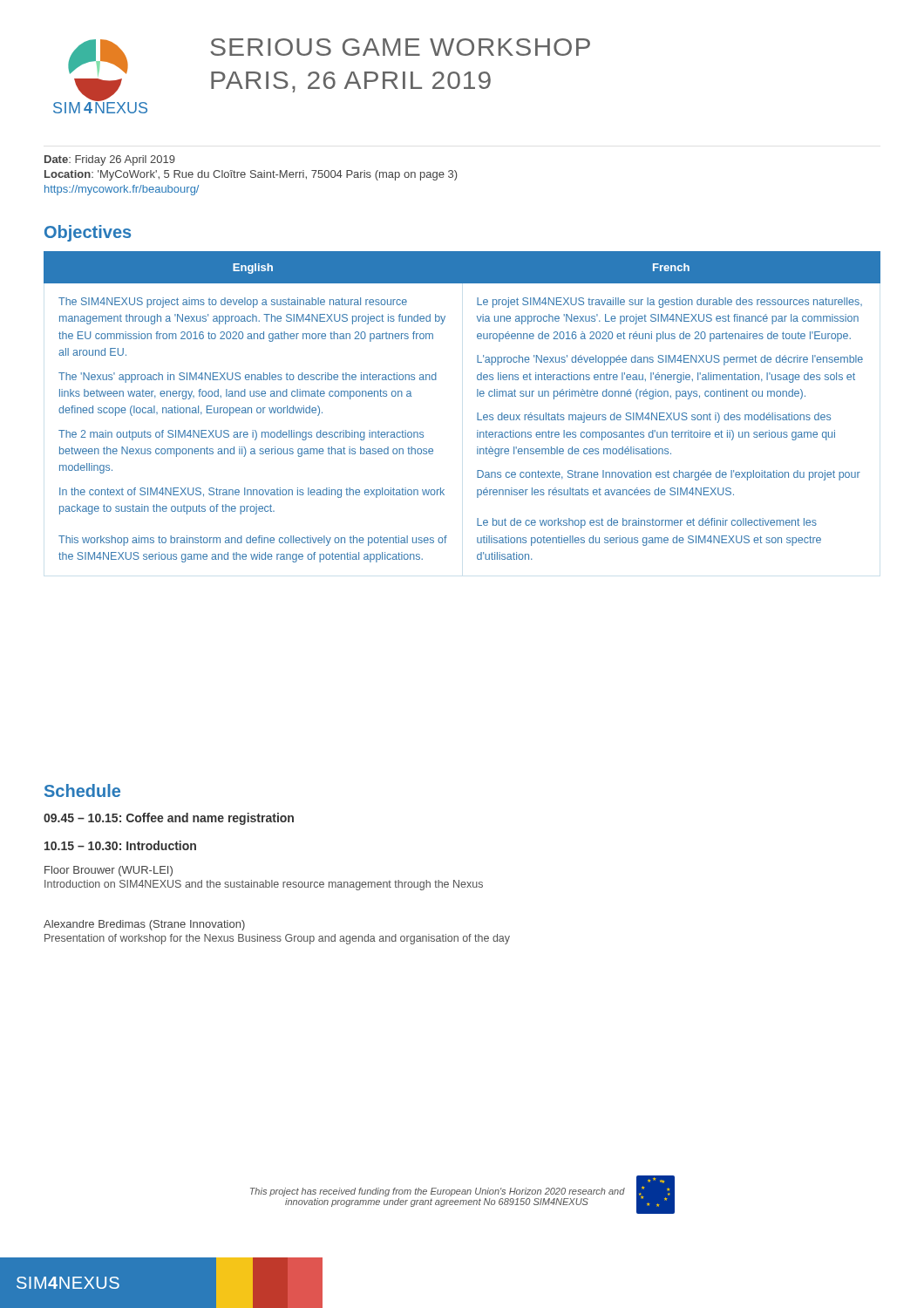Click on the text starting "Floor Brouwer (WUR-LEI) Introduction"

[462, 877]
